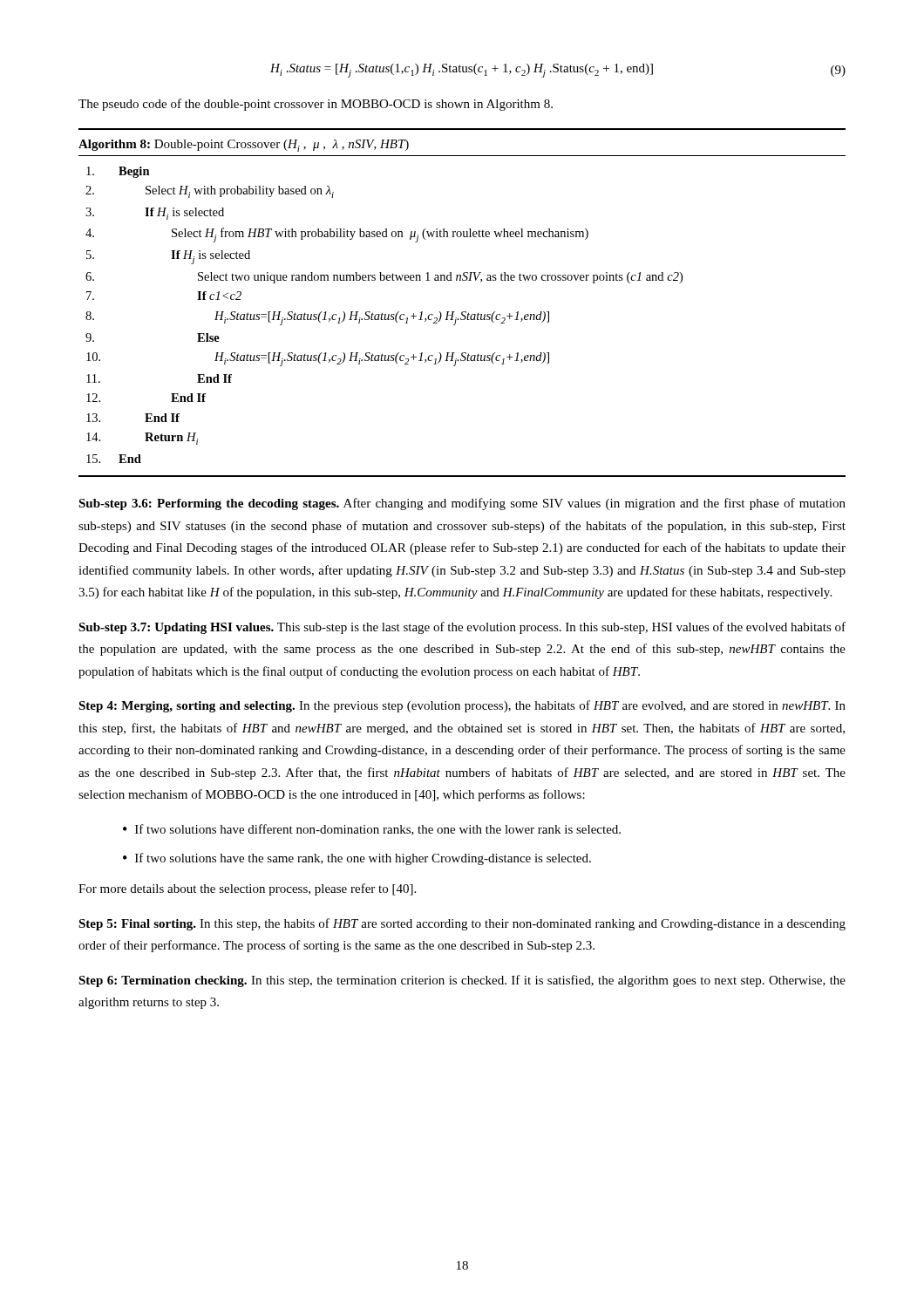Click on the block starting "12. End If"
This screenshot has width=924, height=1308.
click(x=95, y=397)
